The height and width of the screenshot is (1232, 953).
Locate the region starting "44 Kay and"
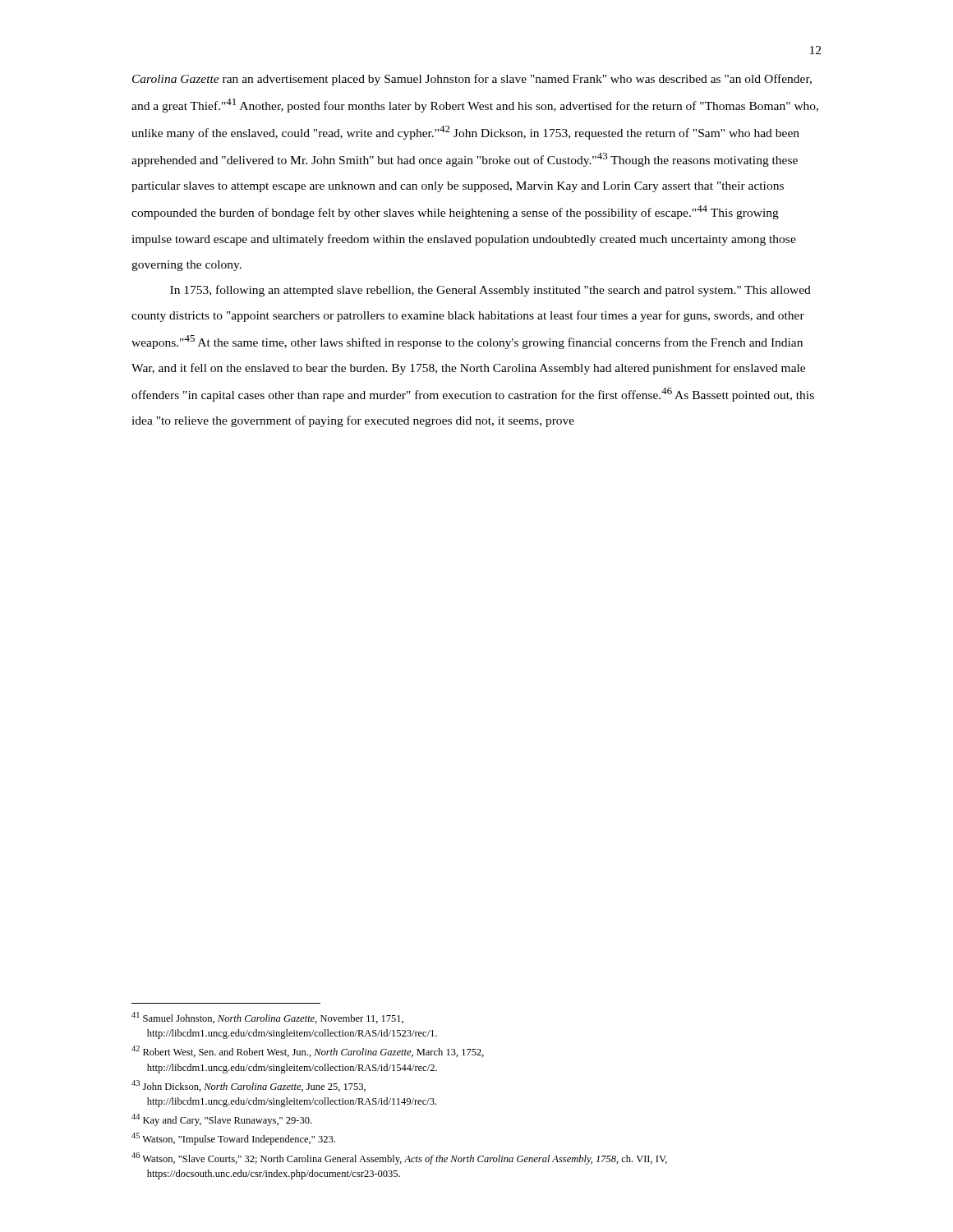(x=221, y=1120)
